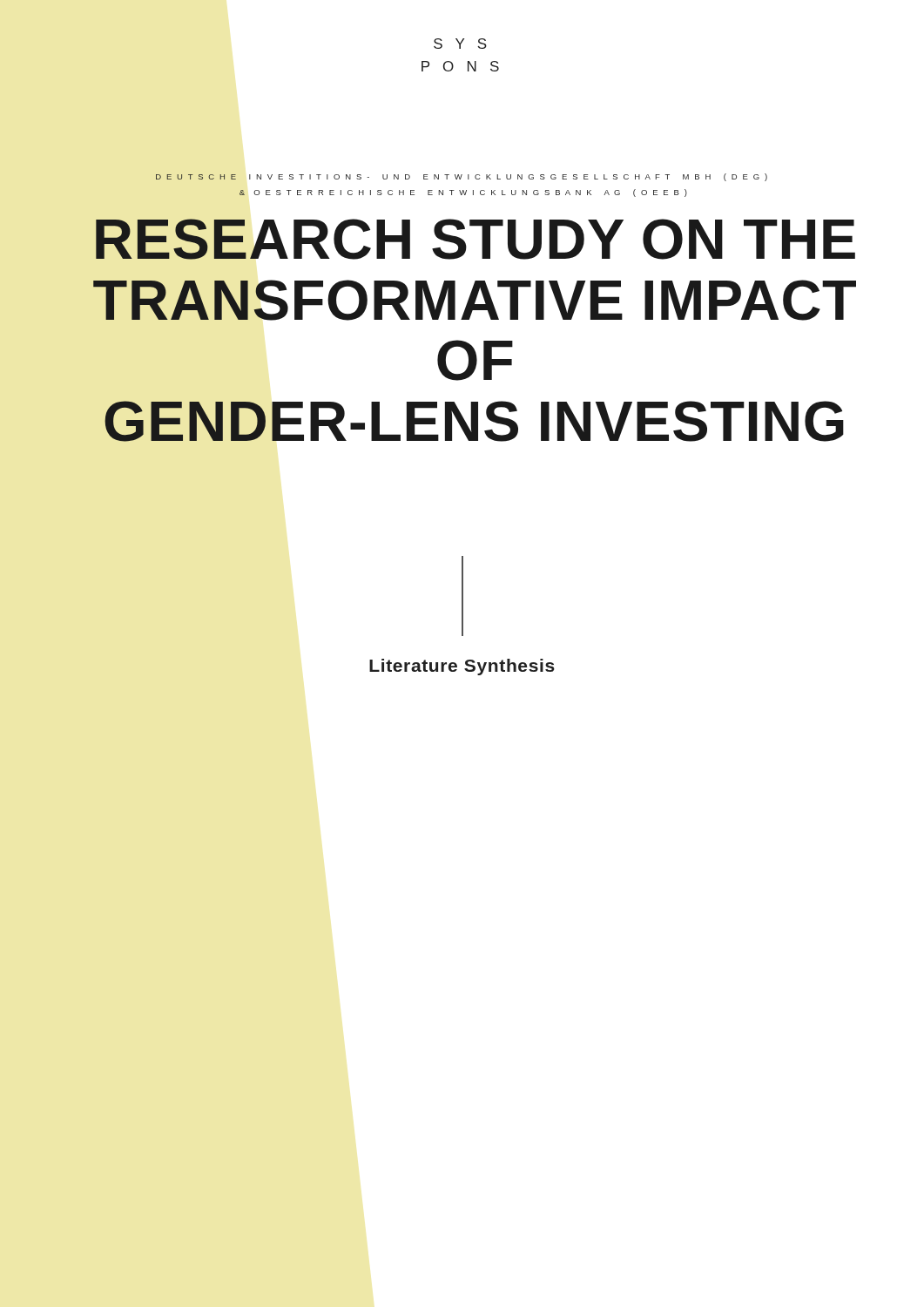Click where it says "S Y SP O N S"
Image resolution: width=924 pixels, height=1307 pixels.
tap(462, 56)
